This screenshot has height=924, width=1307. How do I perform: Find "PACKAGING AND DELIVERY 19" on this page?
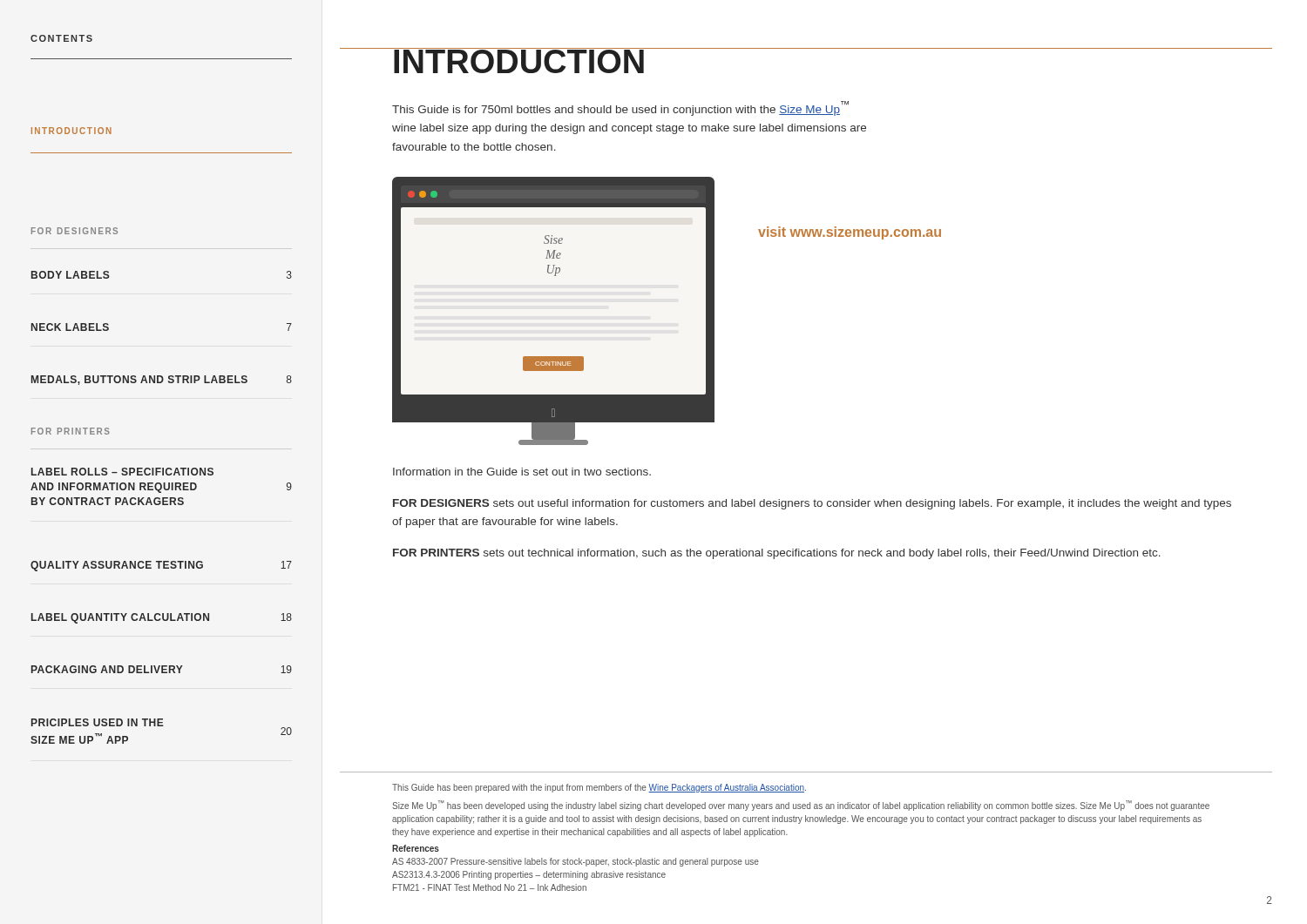[x=161, y=670]
